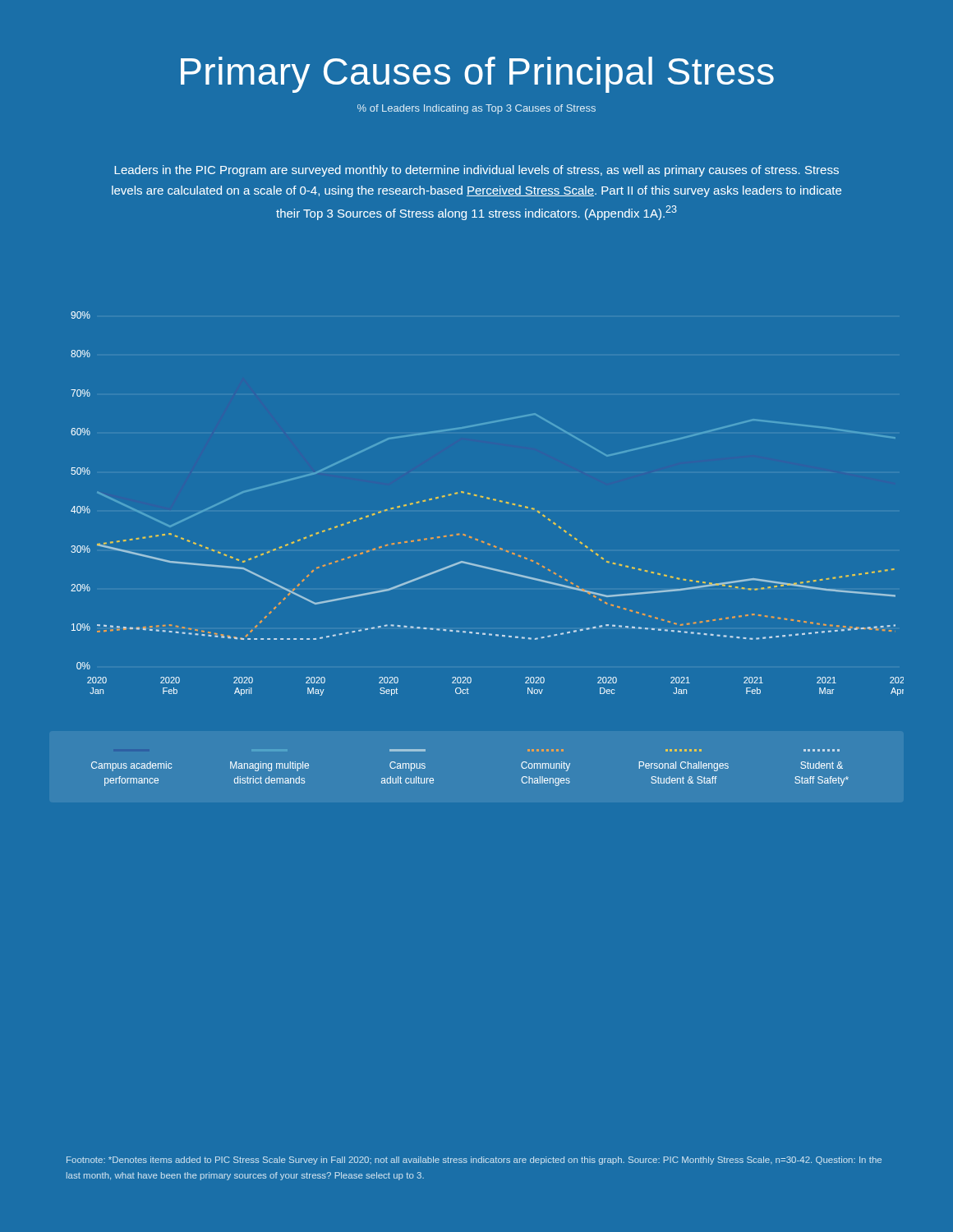Select the list item that says "Campusadult culture"

(408, 768)
